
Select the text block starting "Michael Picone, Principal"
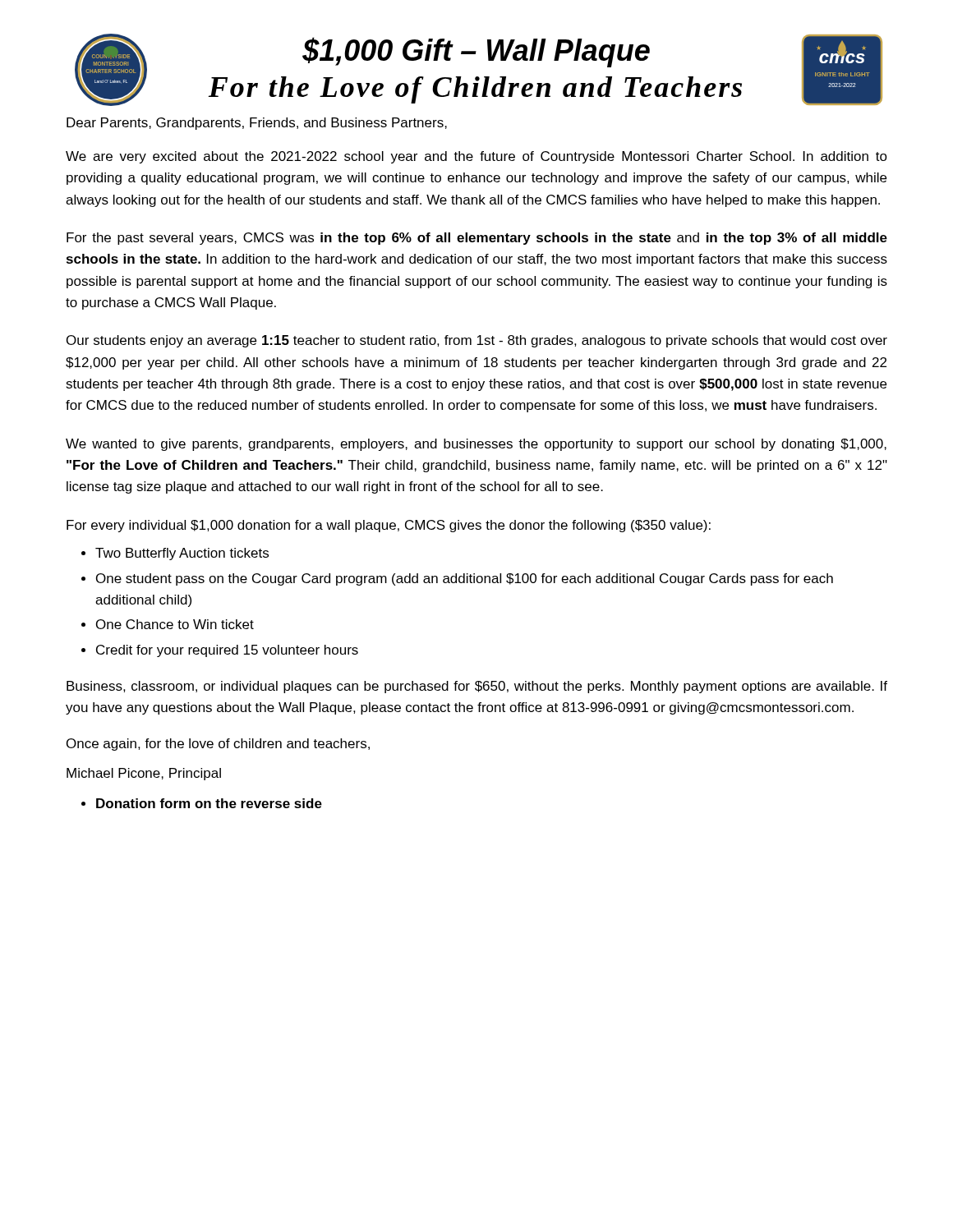tap(144, 773)
